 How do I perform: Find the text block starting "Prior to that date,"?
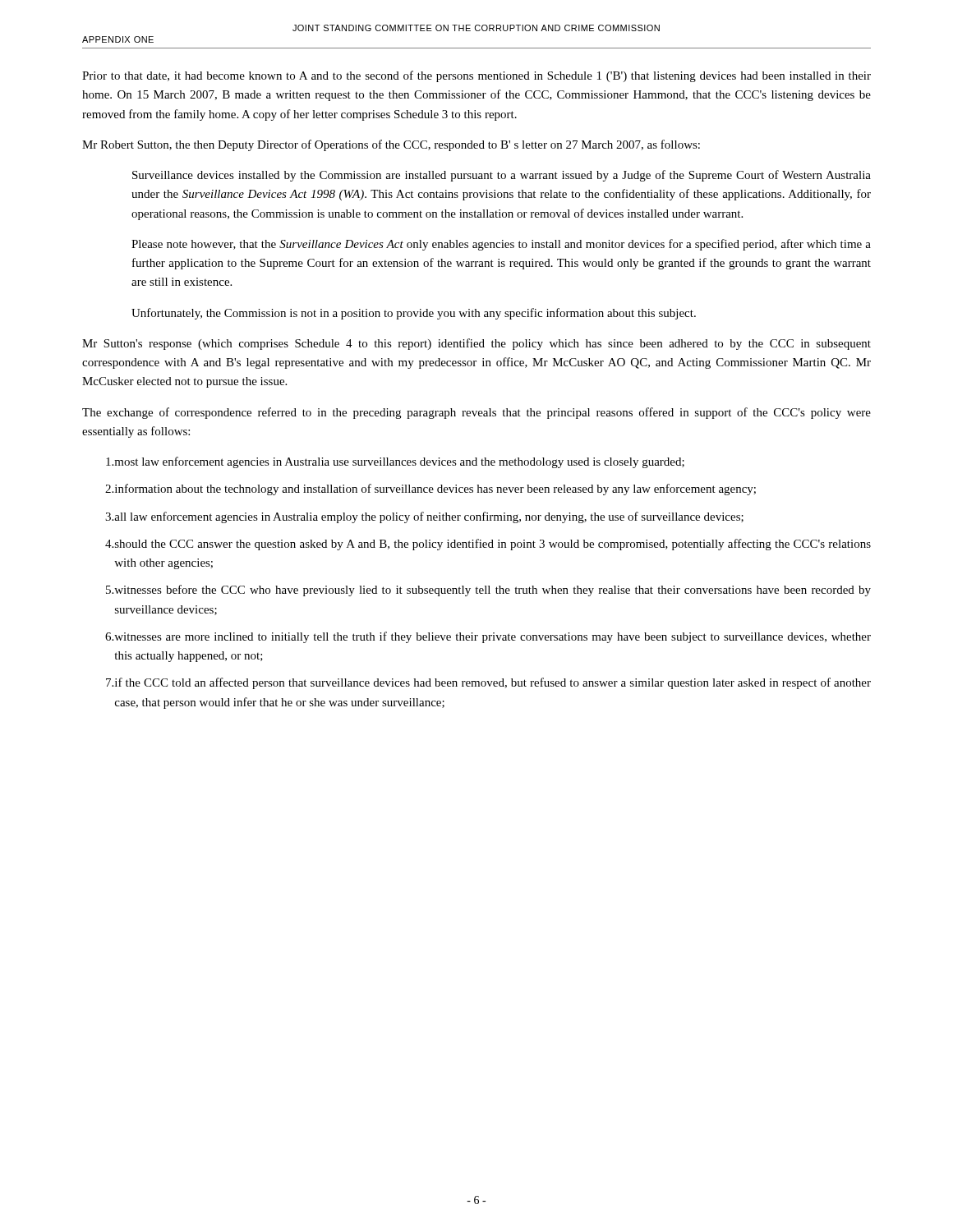click(x=476, y=95)
